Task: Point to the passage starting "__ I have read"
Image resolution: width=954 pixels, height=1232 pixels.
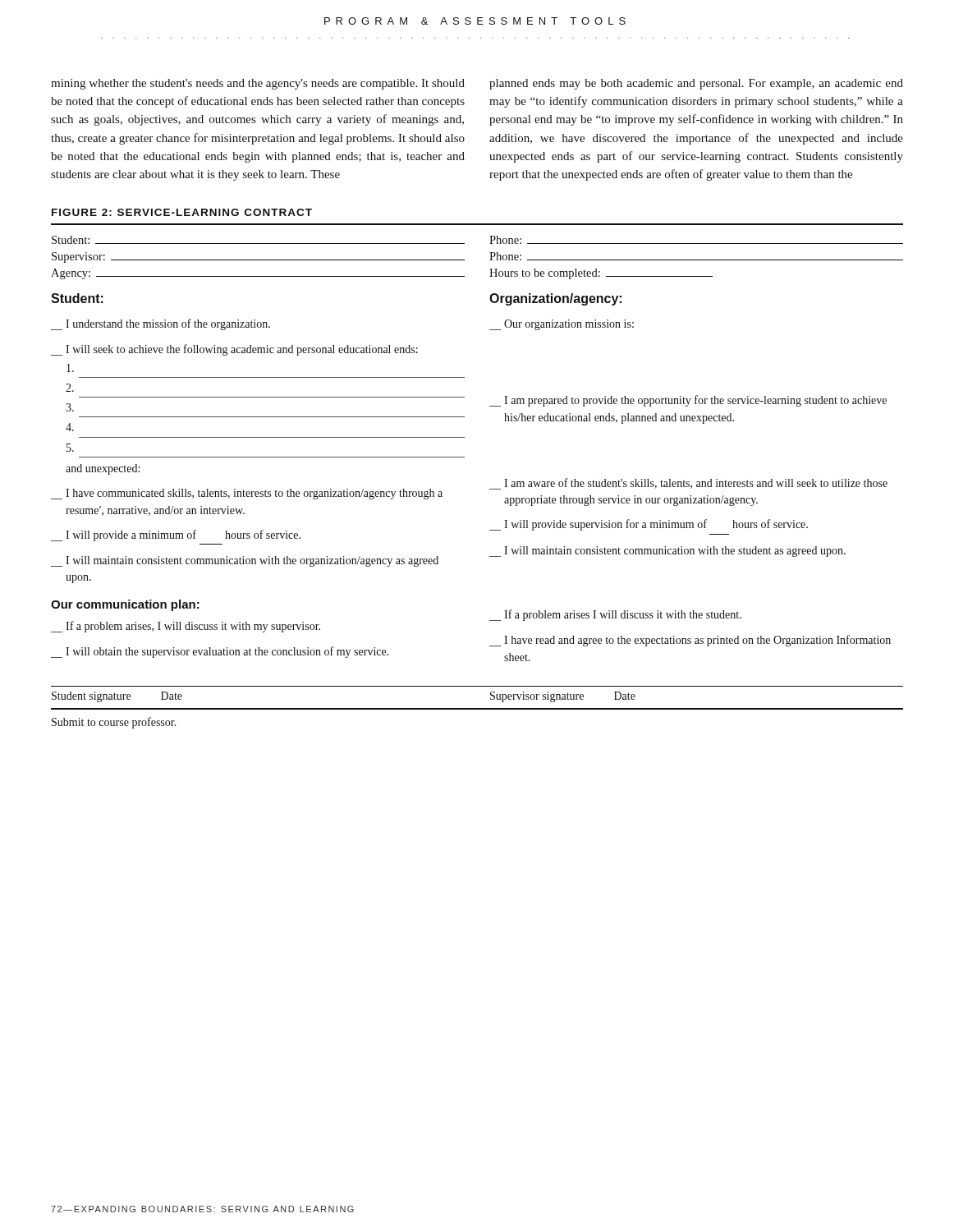Action: (696, 649)
